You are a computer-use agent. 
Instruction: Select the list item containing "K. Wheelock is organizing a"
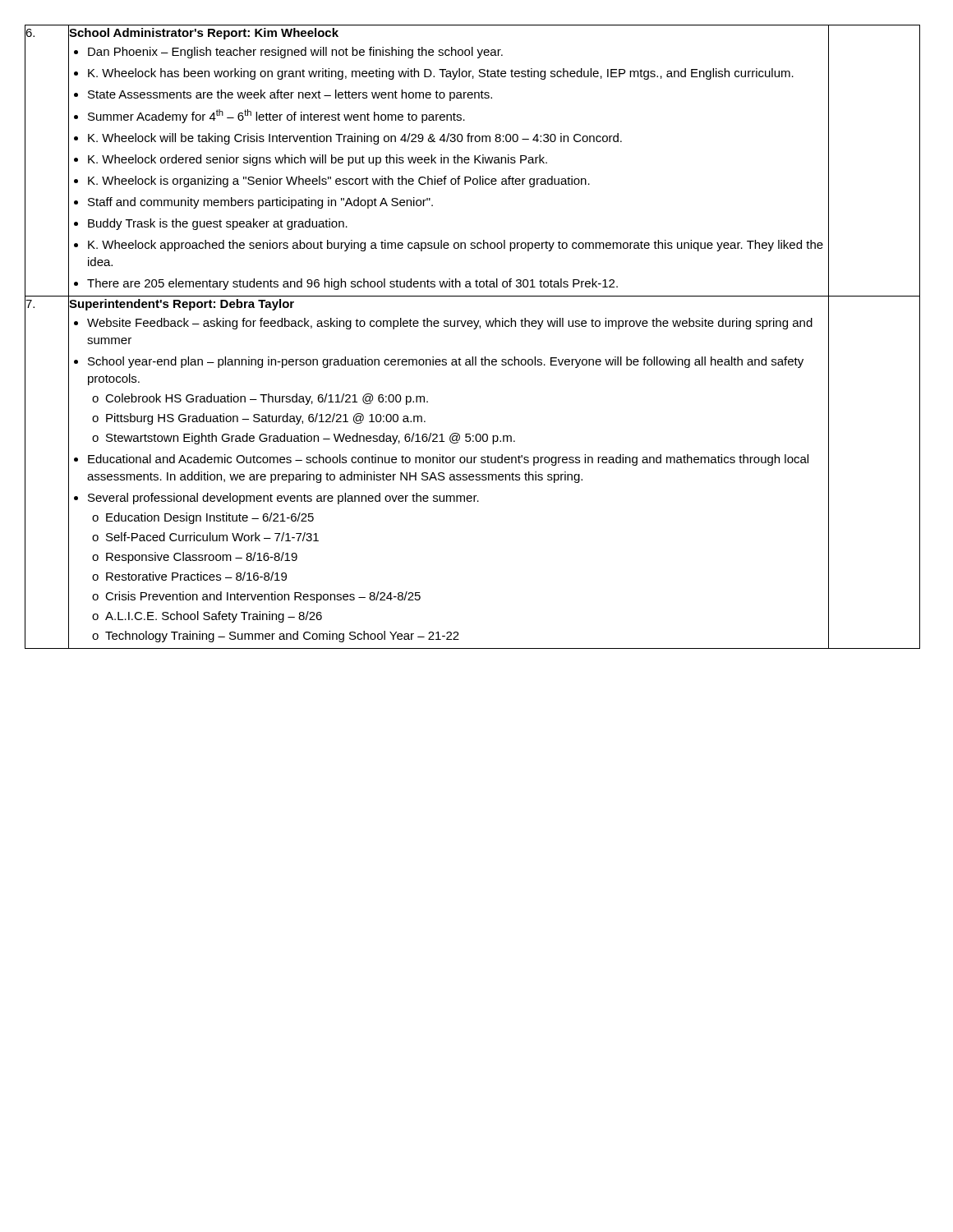pos(339,180)
